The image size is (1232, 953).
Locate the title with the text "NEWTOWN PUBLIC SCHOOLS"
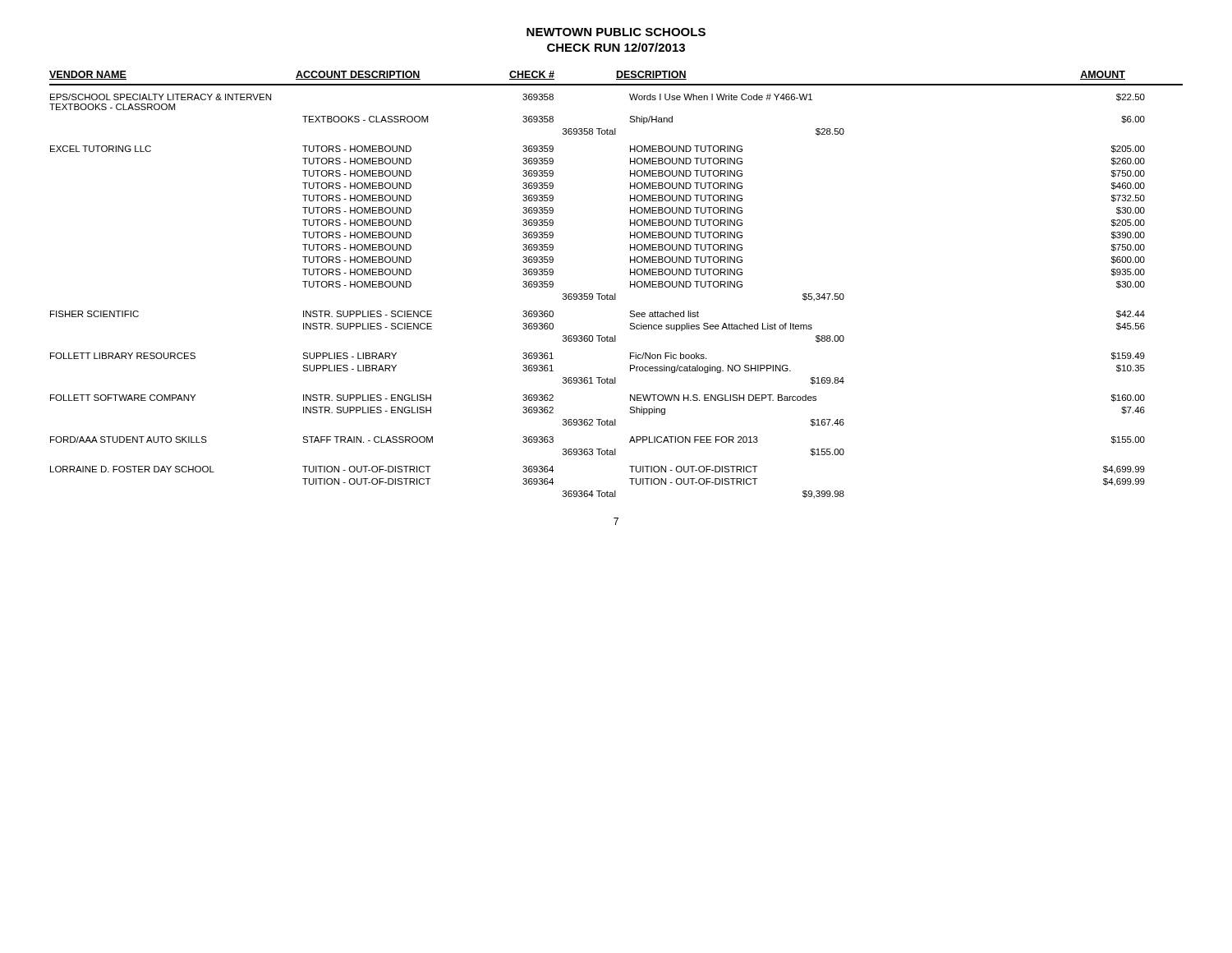coord(616,39)
